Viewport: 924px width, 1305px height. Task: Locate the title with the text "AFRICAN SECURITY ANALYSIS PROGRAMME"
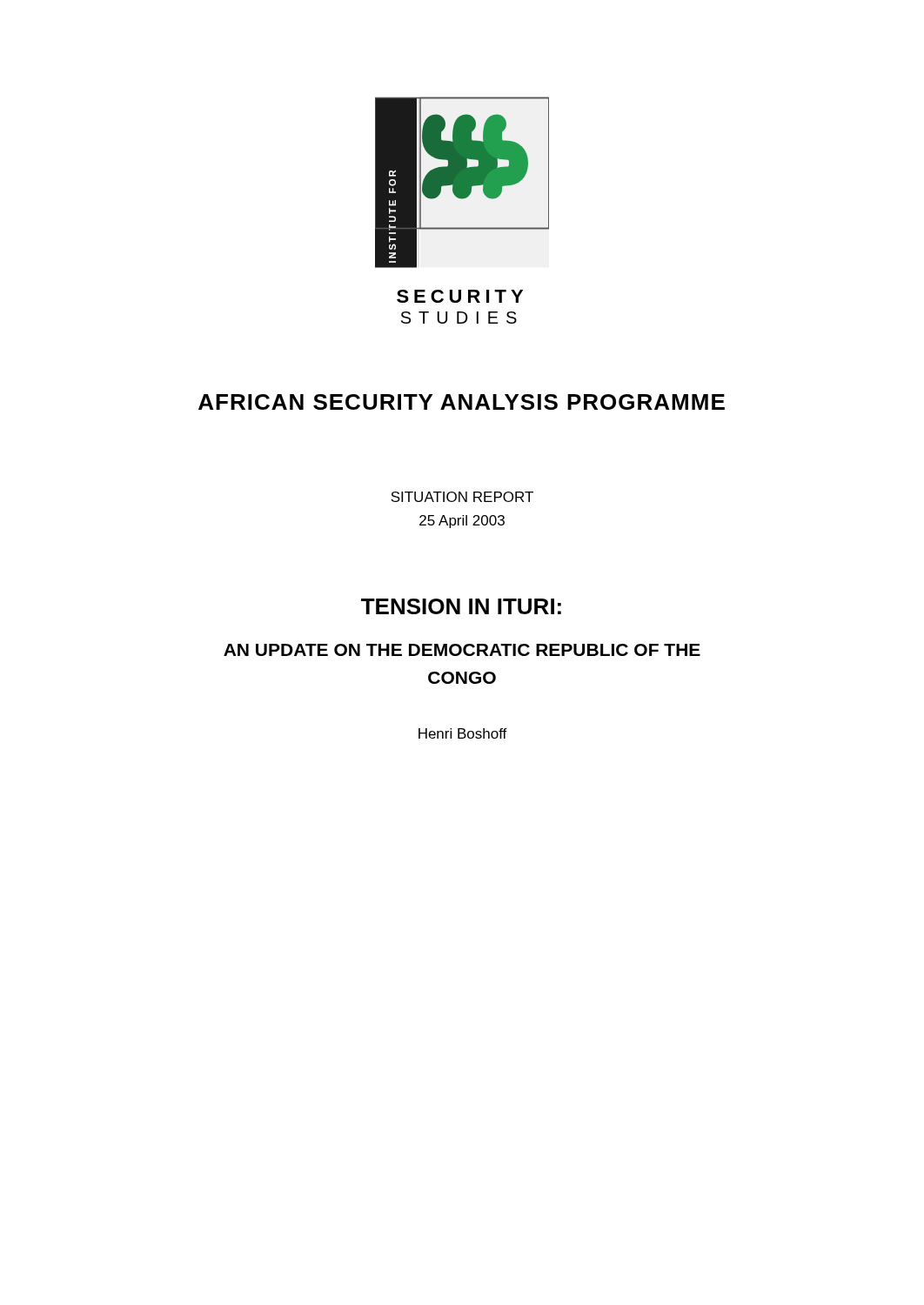[462, 402]
